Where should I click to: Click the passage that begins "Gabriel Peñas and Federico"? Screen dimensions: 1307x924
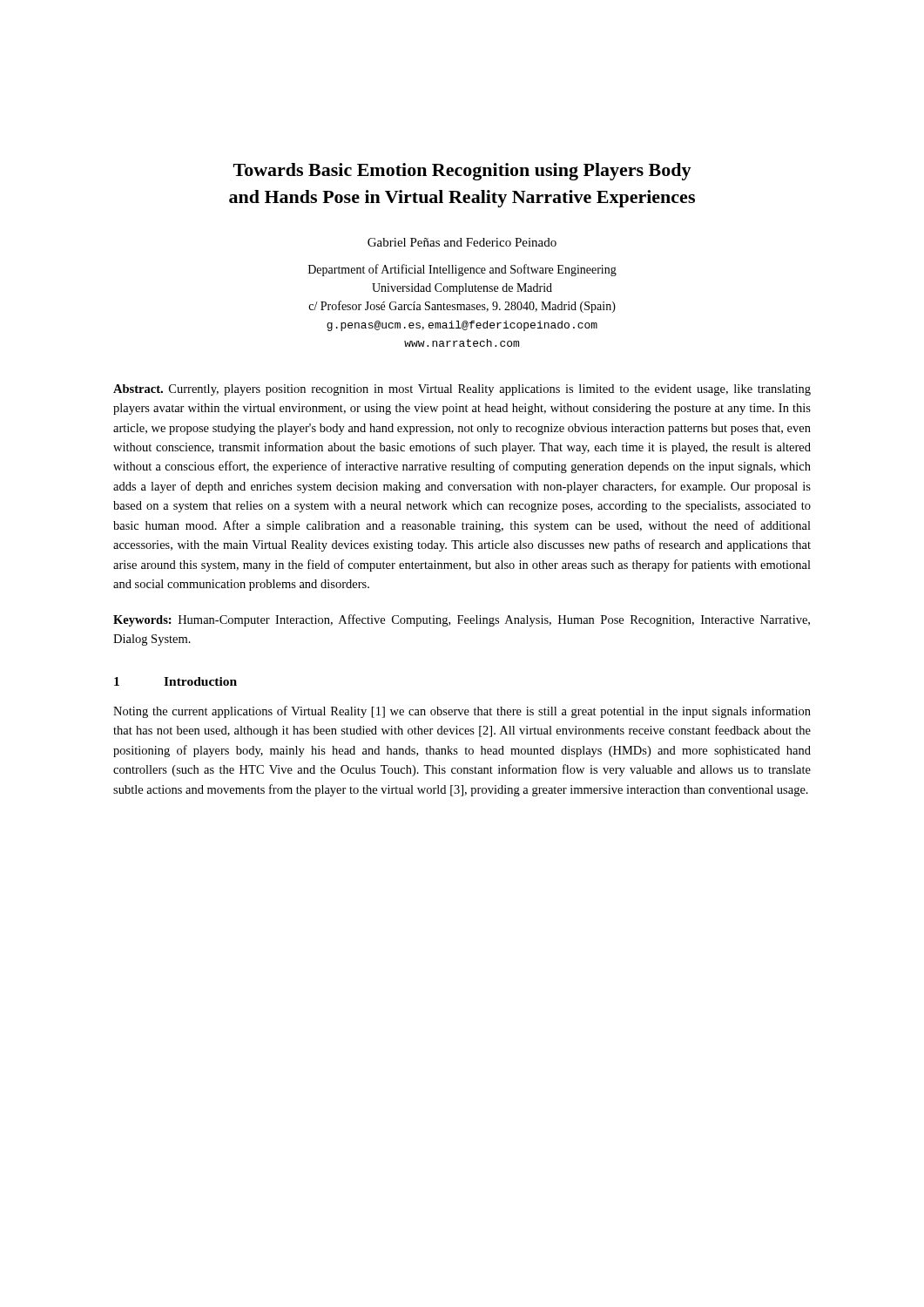(x=462, y=242)
